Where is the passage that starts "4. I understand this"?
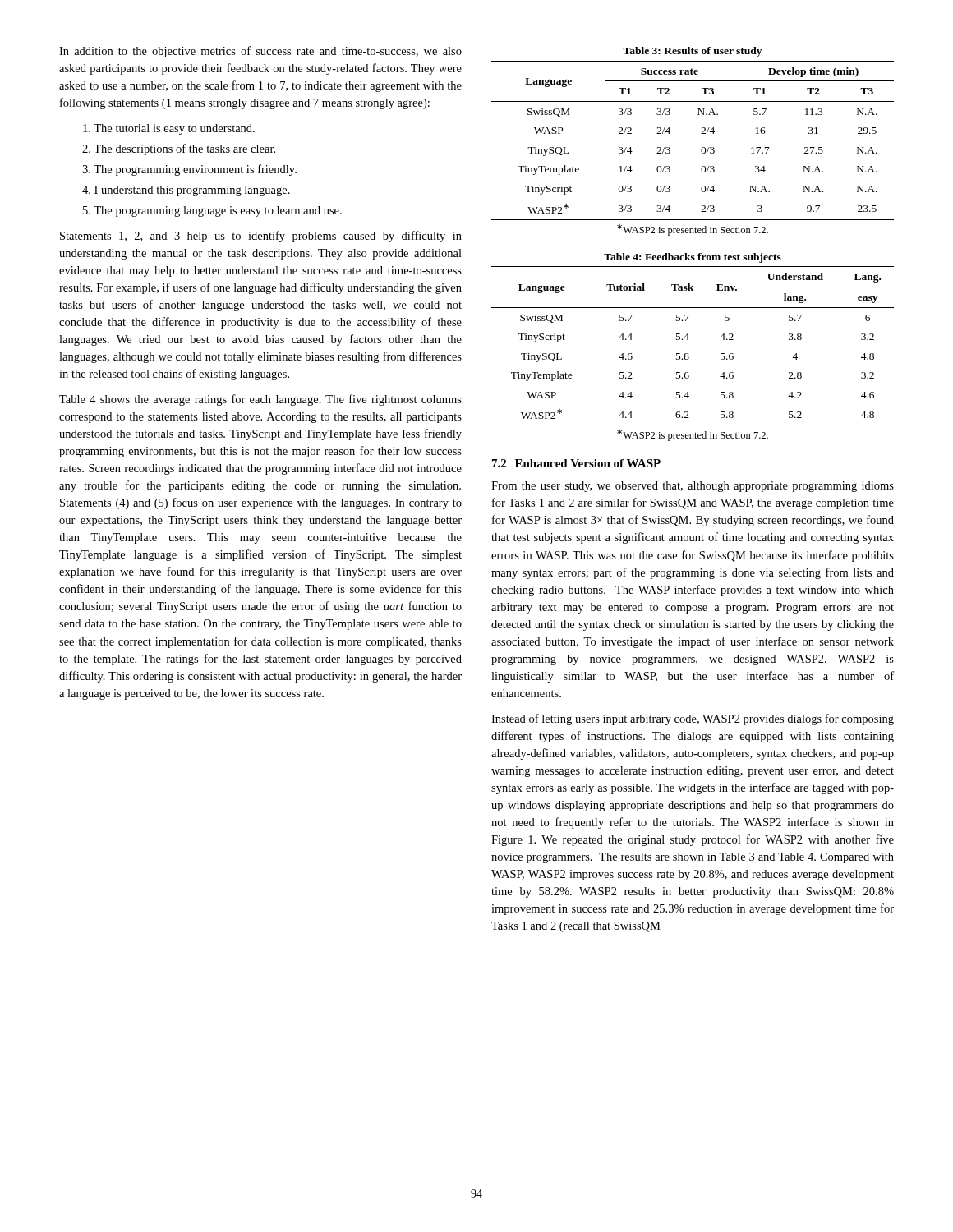953x1232 pixels. click(186, 190)
